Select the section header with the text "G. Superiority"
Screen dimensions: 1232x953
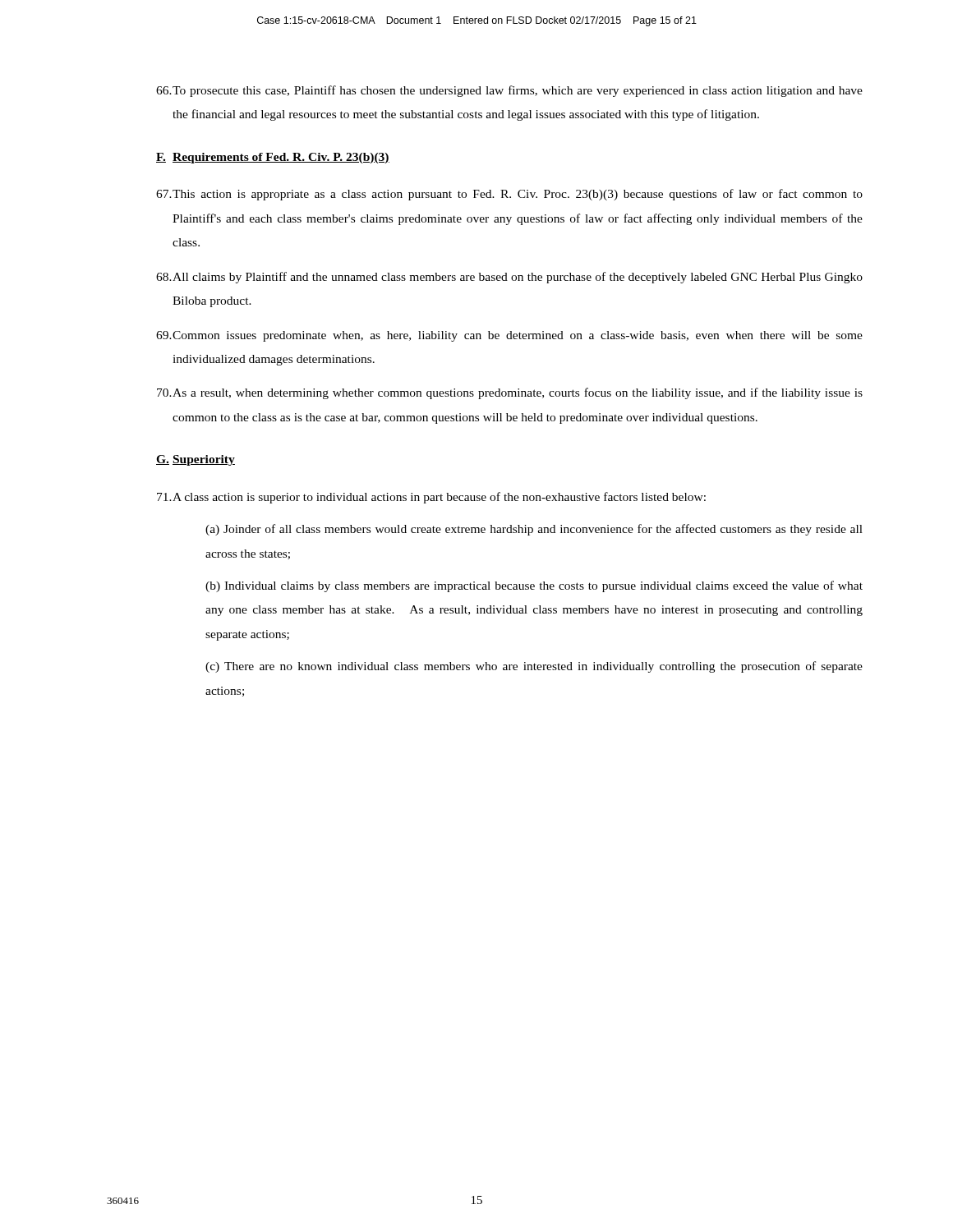point(171,459)
